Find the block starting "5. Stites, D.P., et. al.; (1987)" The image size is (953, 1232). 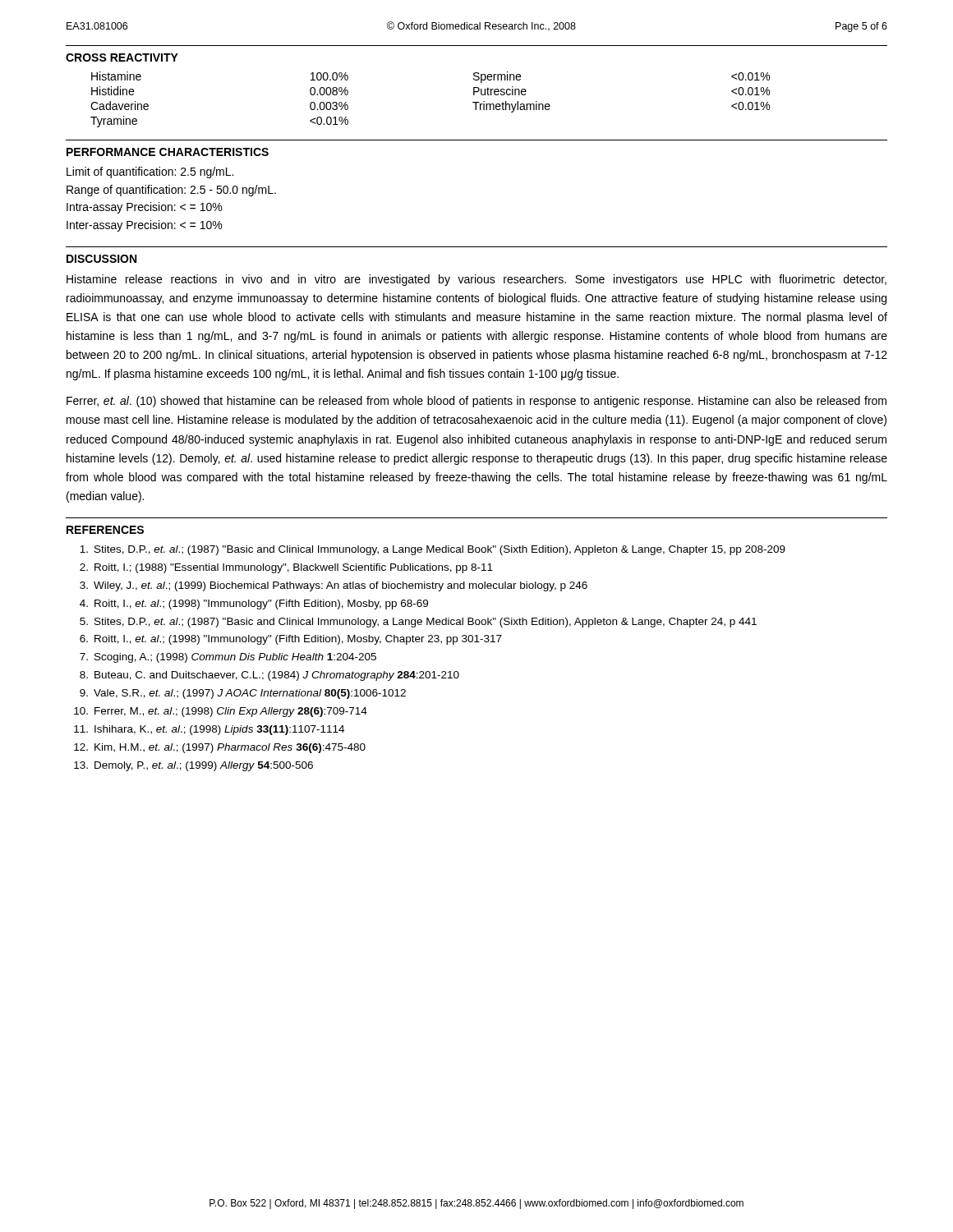pyautogui.click(x=476, y=622)
